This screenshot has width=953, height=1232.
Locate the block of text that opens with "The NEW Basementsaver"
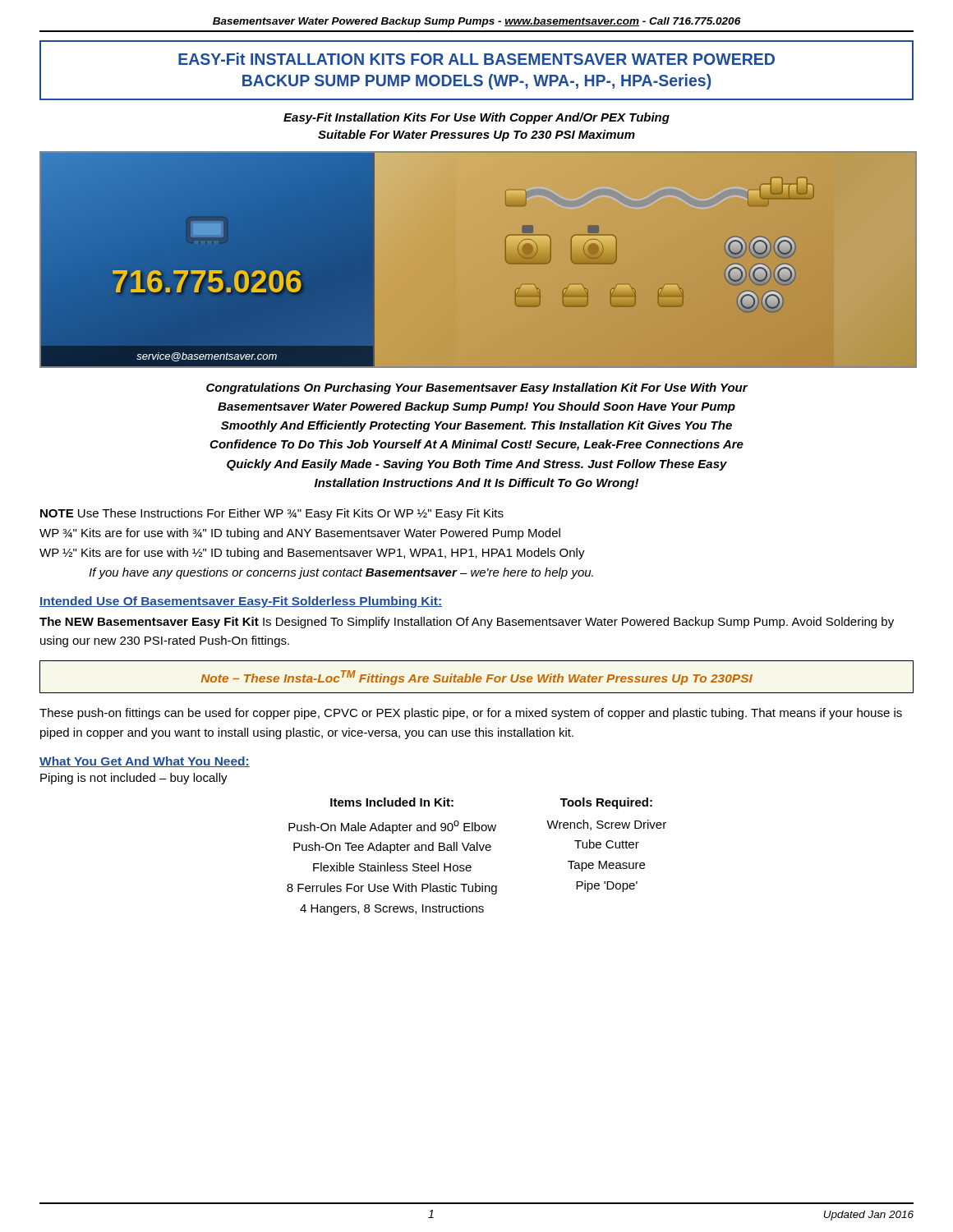pos(467,631)
